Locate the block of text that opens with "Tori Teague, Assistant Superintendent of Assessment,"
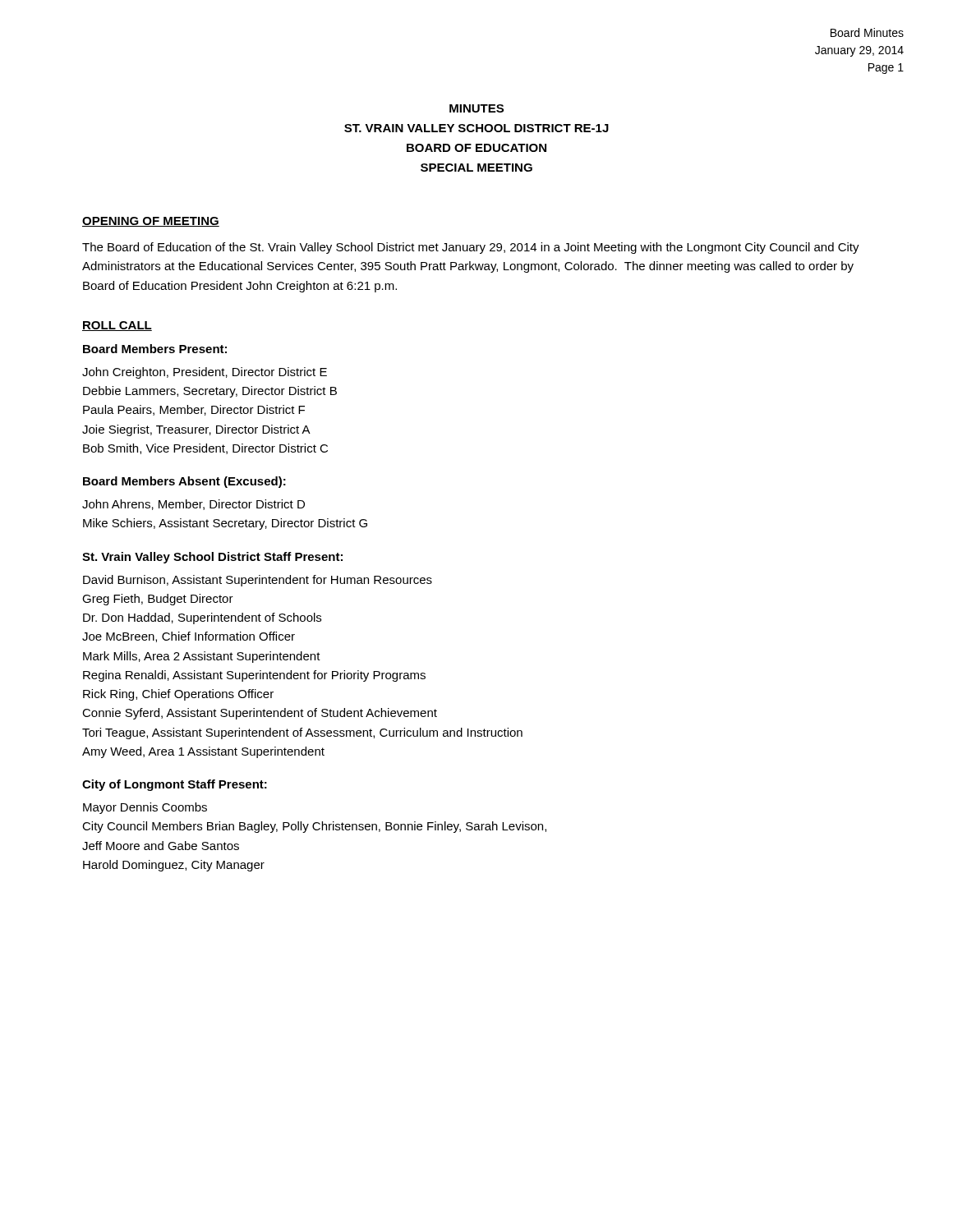953x1232 pixels. point(303,732)
